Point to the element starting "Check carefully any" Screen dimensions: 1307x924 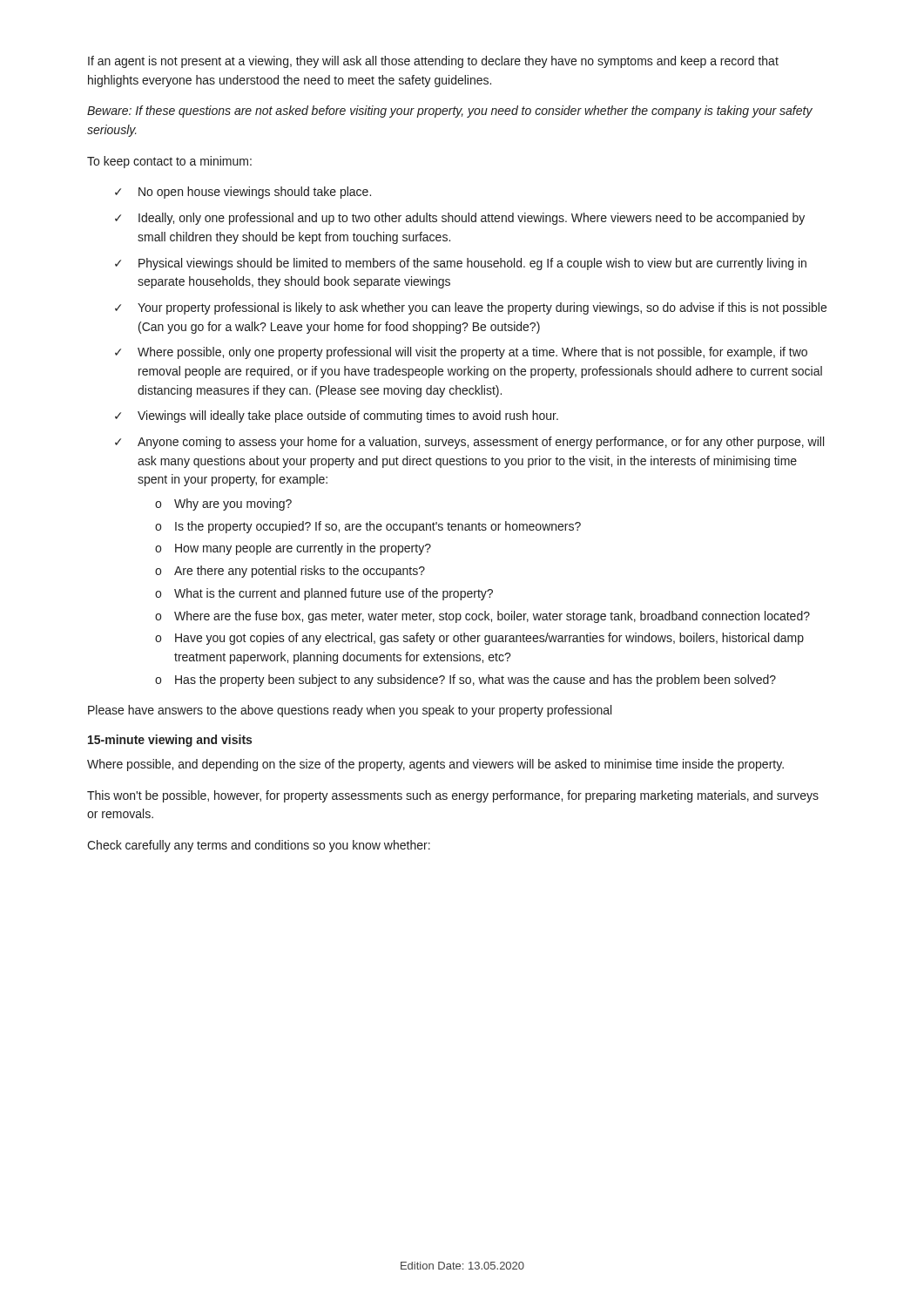click(259, 845)
